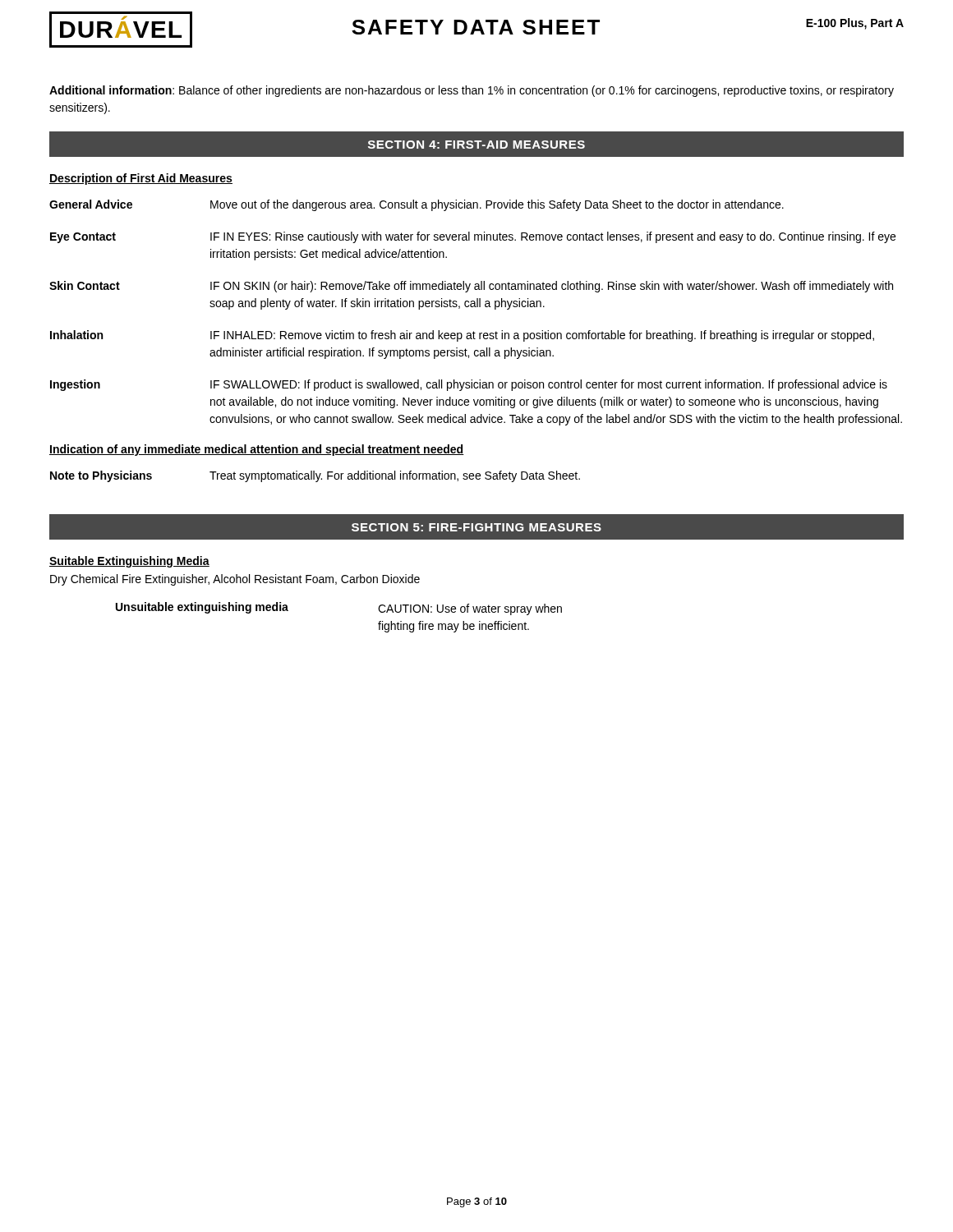
Task: Select the text starting "SAFETY DATA SHEET"
Action: pos(476,27)
